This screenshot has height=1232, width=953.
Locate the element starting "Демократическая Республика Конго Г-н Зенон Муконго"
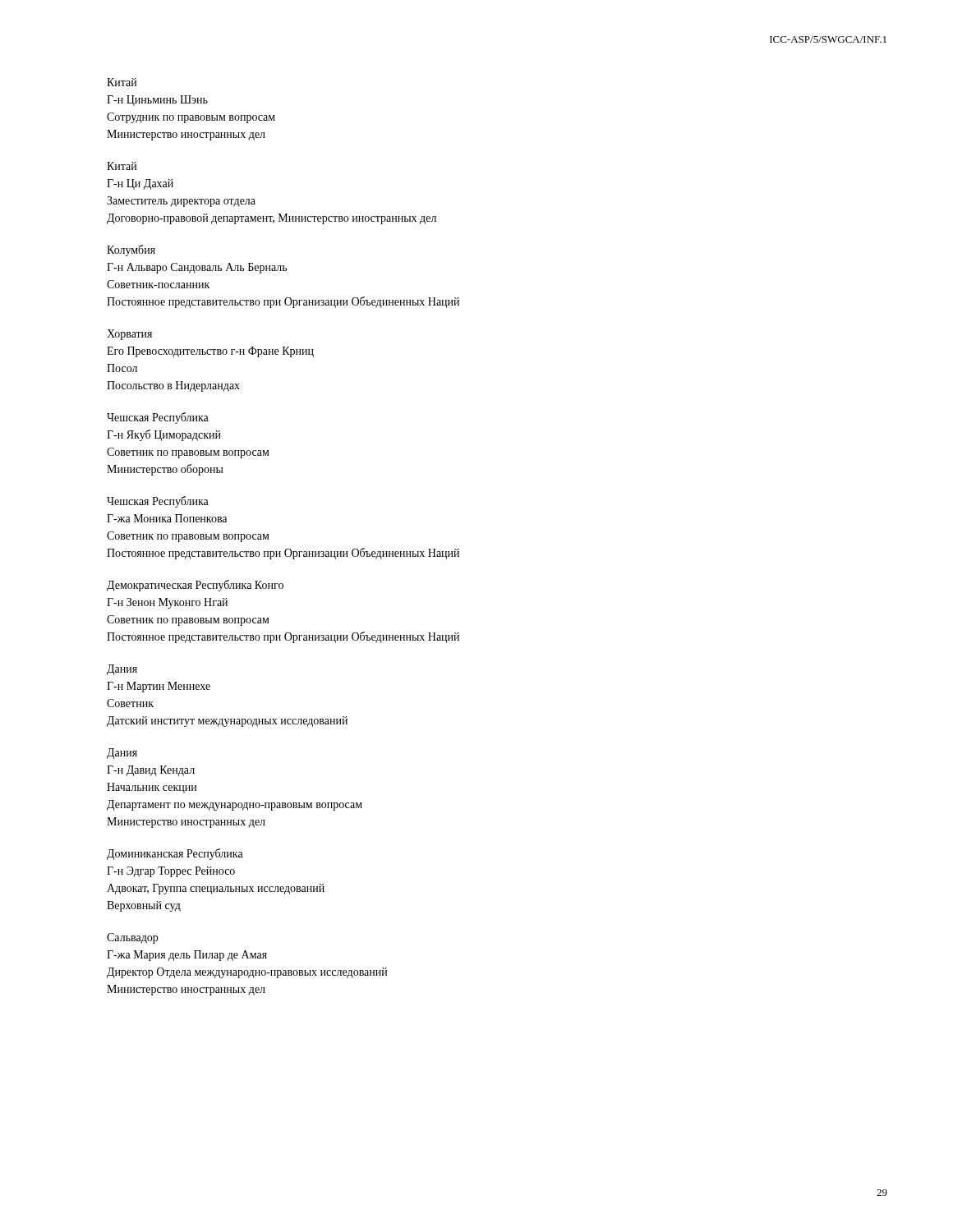195,586
